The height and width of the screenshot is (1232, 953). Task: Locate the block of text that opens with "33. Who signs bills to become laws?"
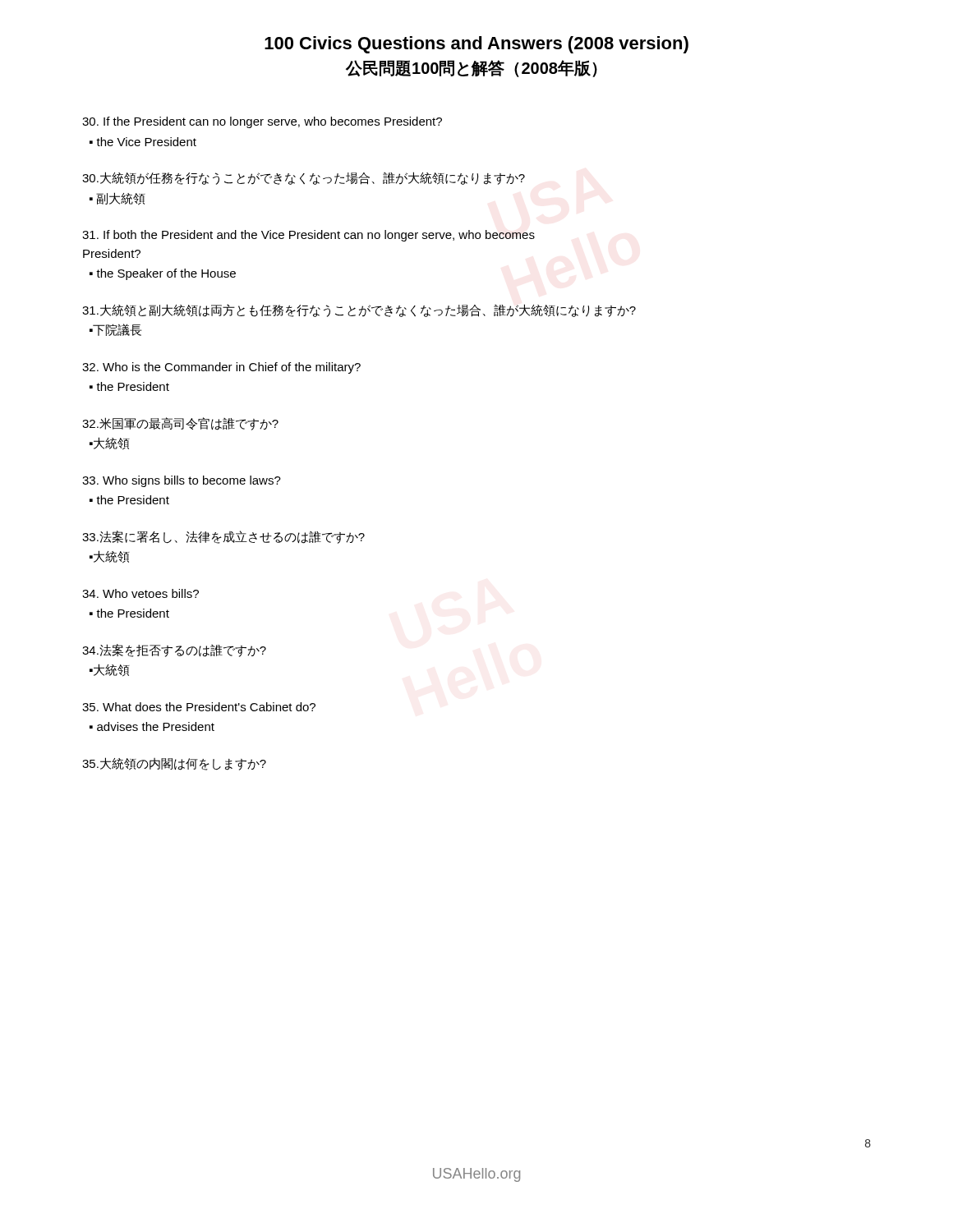[x=182, y=481]
